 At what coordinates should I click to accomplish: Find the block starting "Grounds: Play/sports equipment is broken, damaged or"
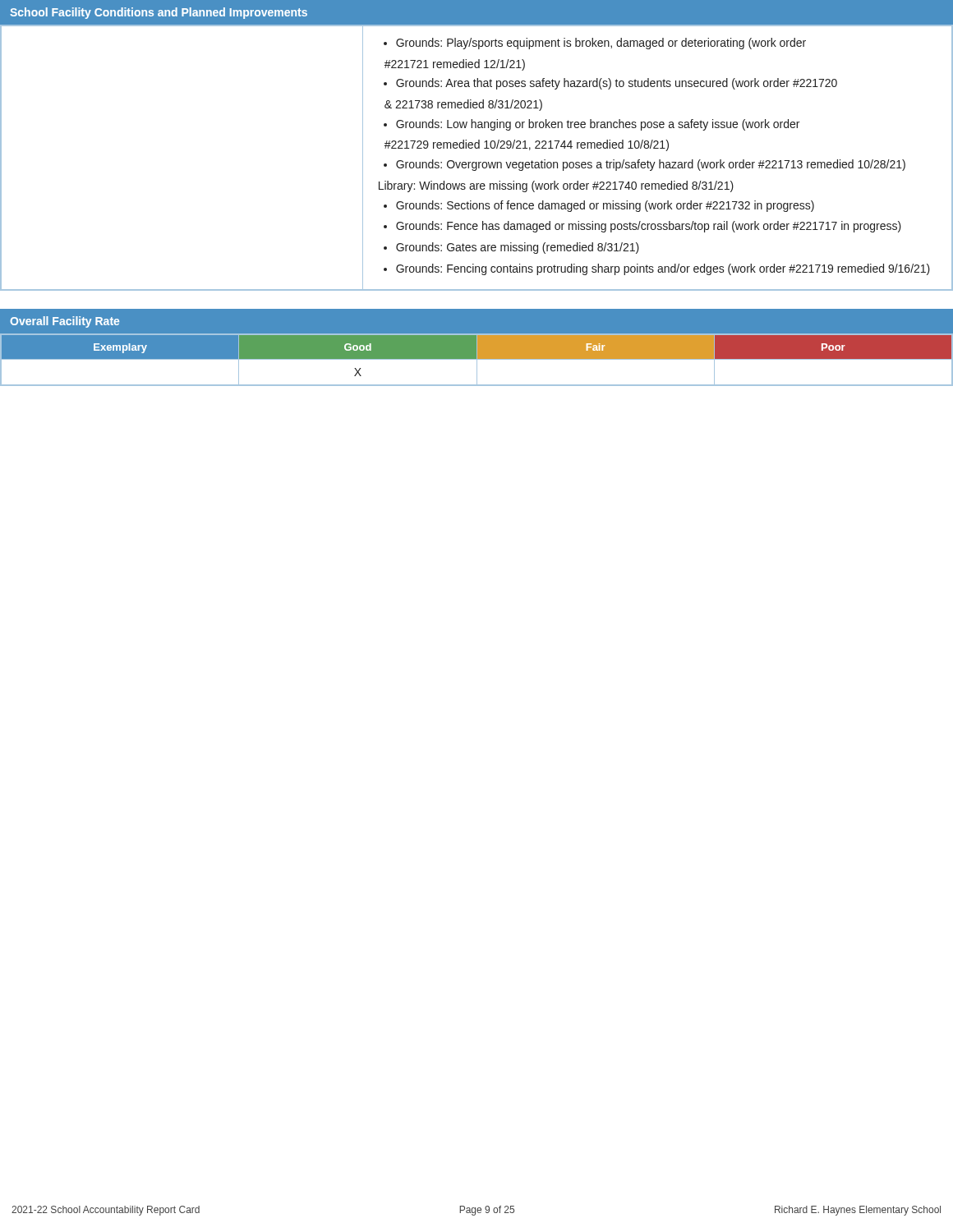(x=657, y=43)
